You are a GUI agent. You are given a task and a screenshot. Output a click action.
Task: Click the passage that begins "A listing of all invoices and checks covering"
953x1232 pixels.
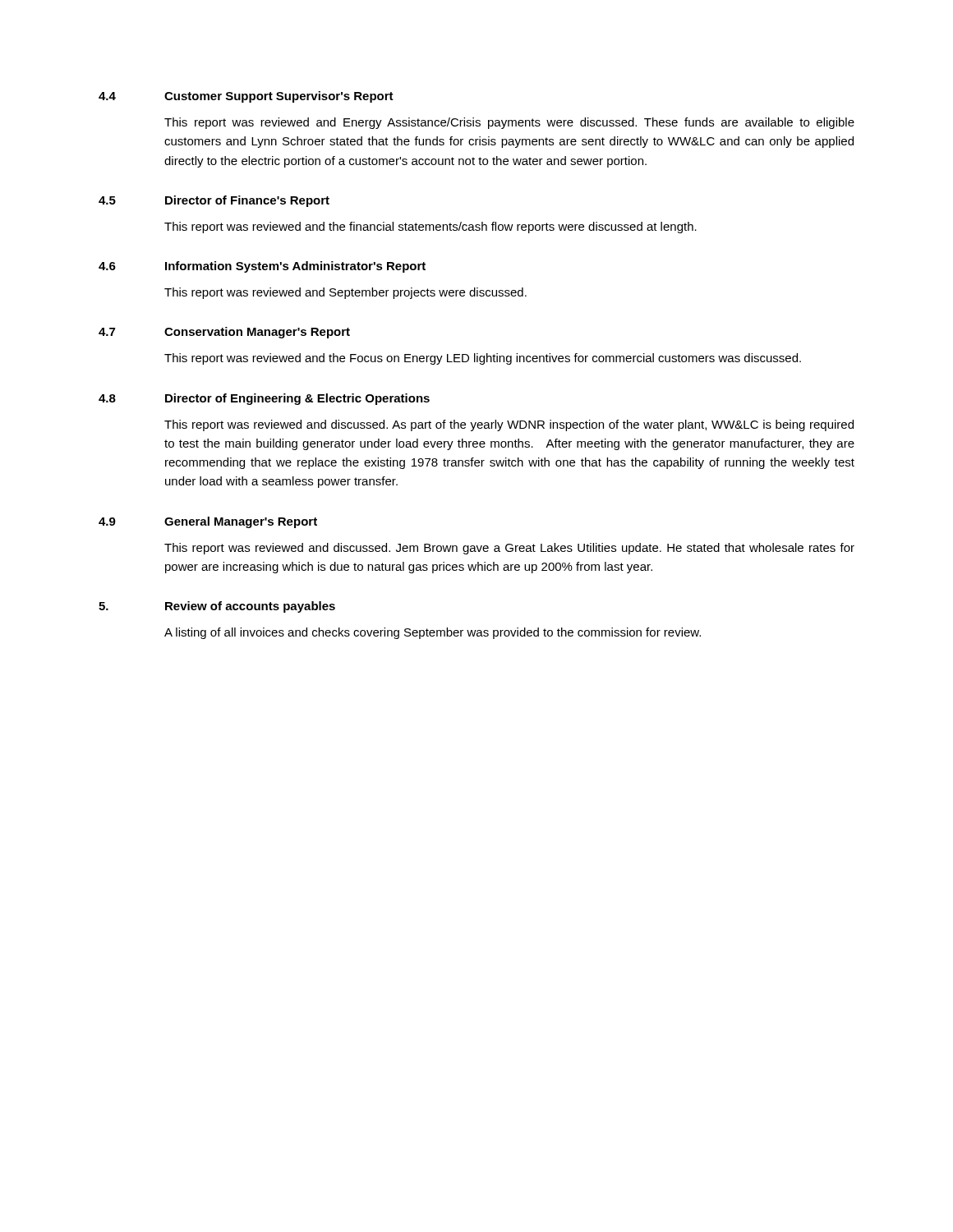click(433, 632)
